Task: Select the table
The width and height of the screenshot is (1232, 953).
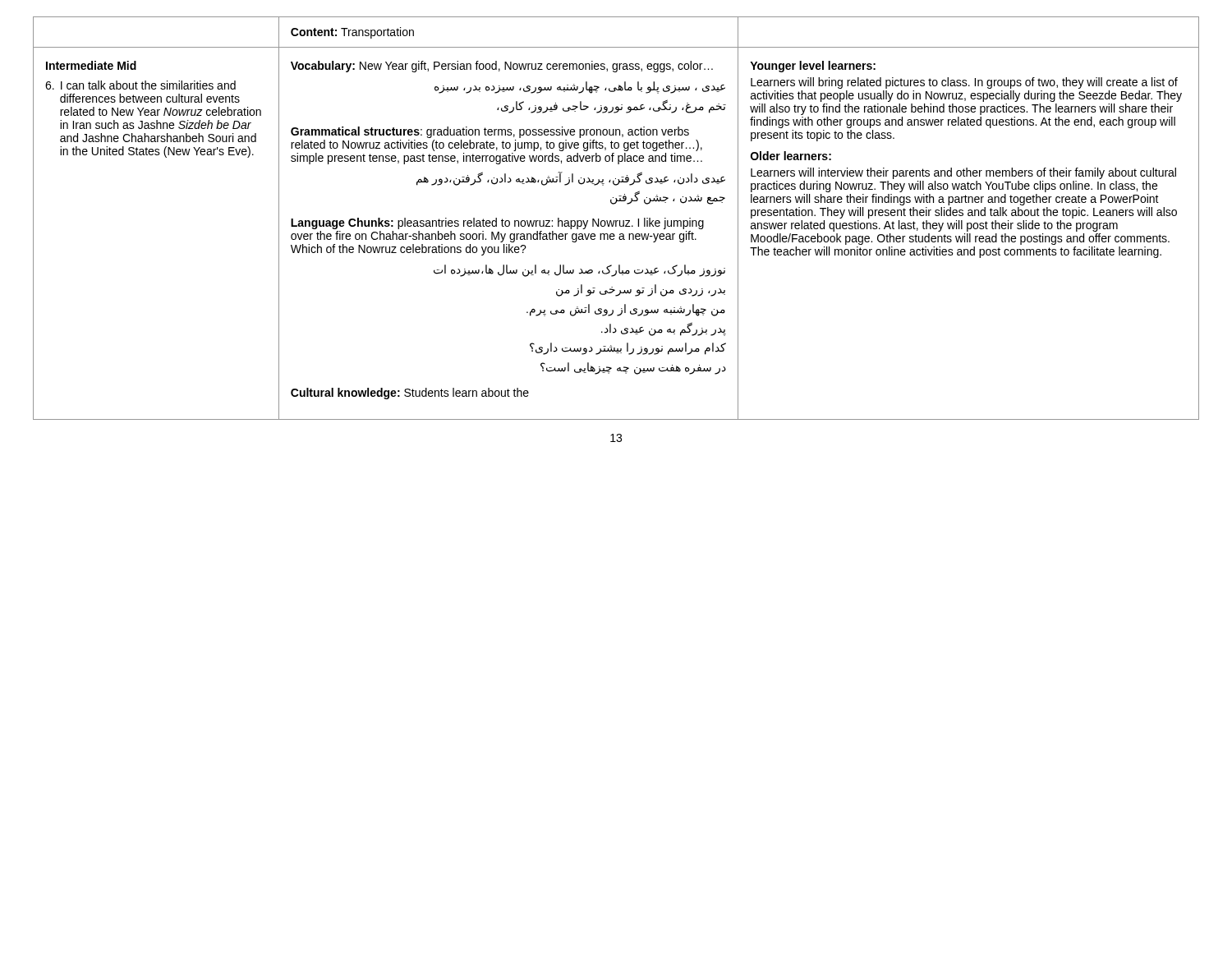Action: [x=616, y=218]
